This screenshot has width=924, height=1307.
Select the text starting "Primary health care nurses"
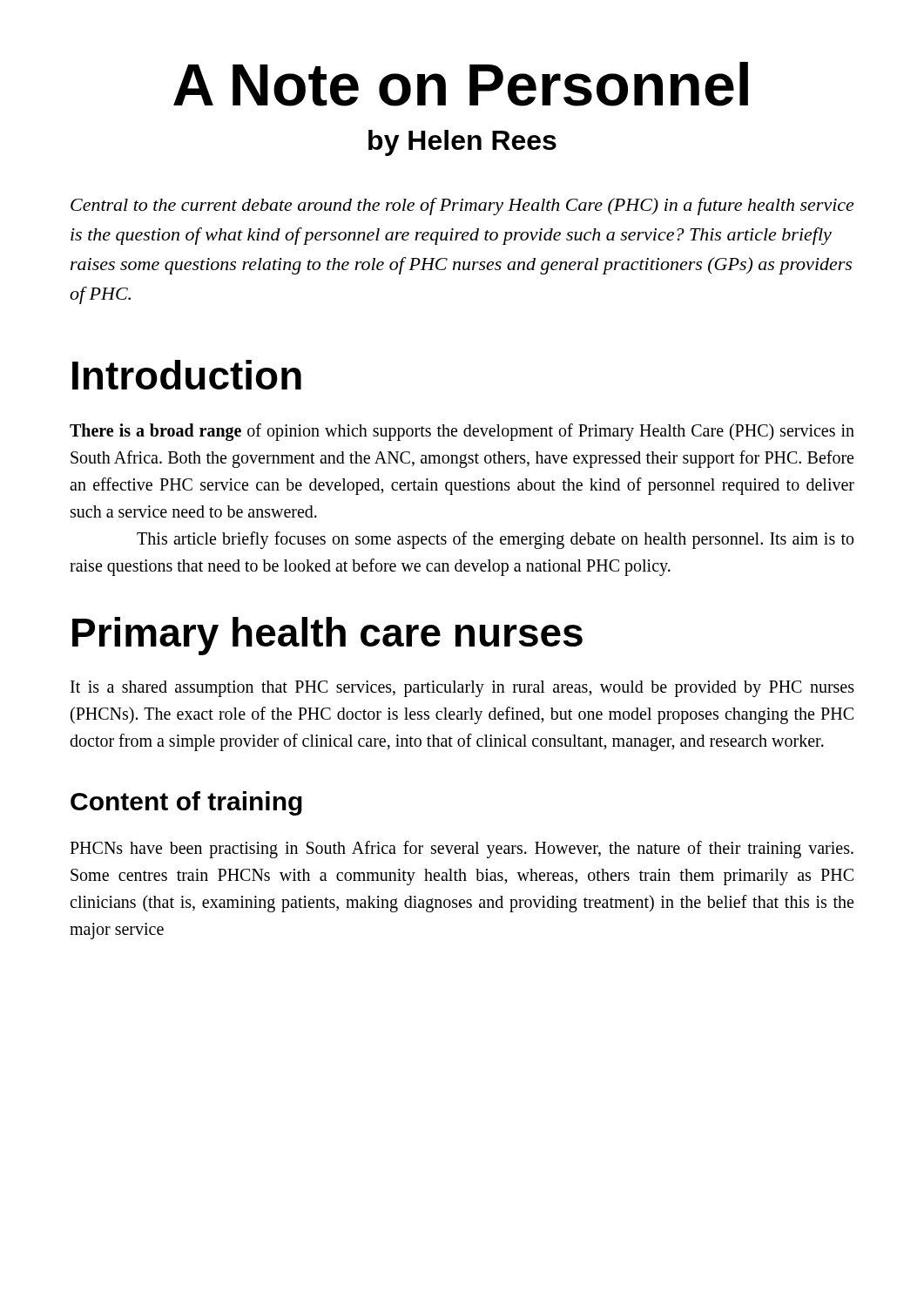[327, 633]
